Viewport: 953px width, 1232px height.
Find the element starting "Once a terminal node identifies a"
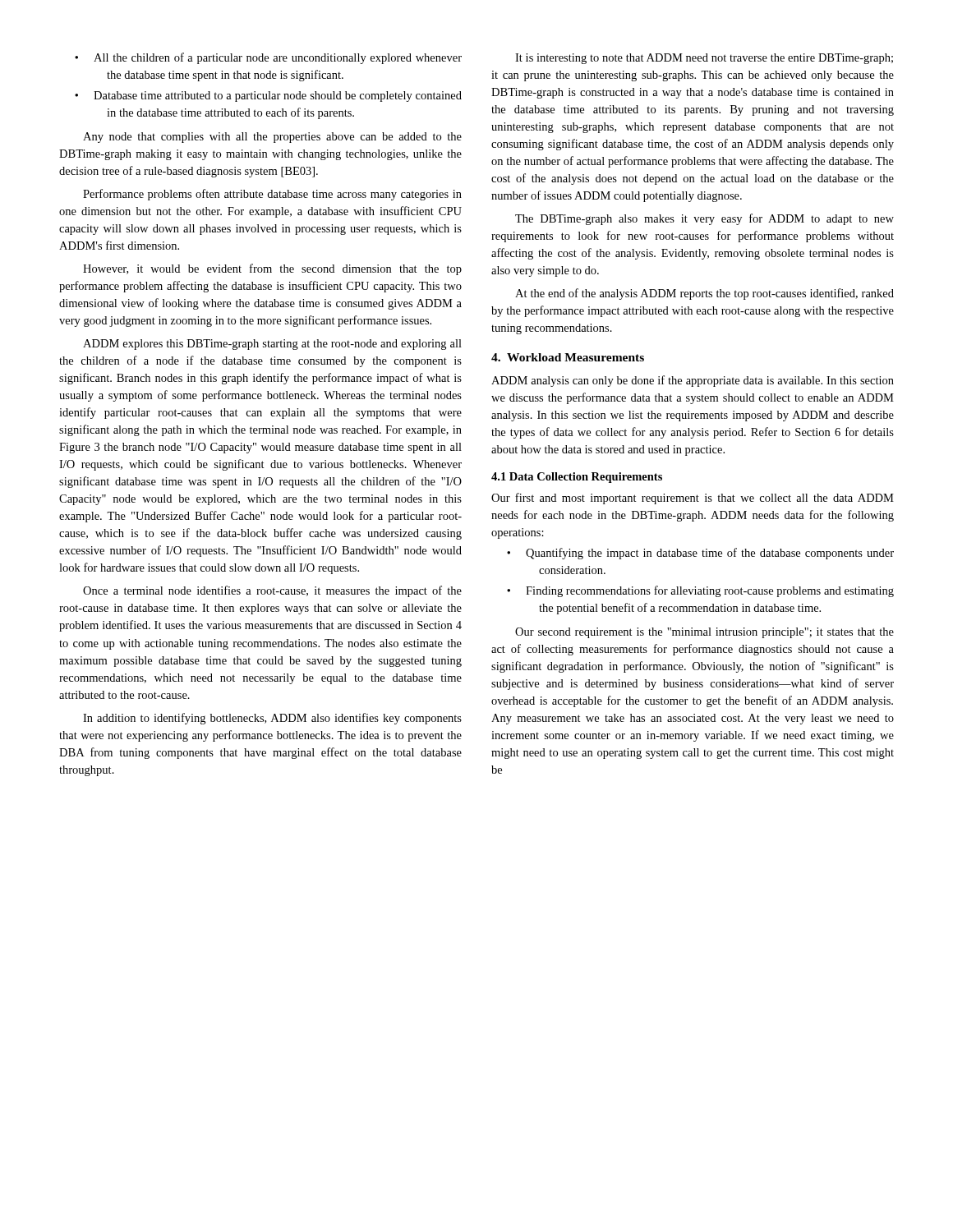point(260,643)
